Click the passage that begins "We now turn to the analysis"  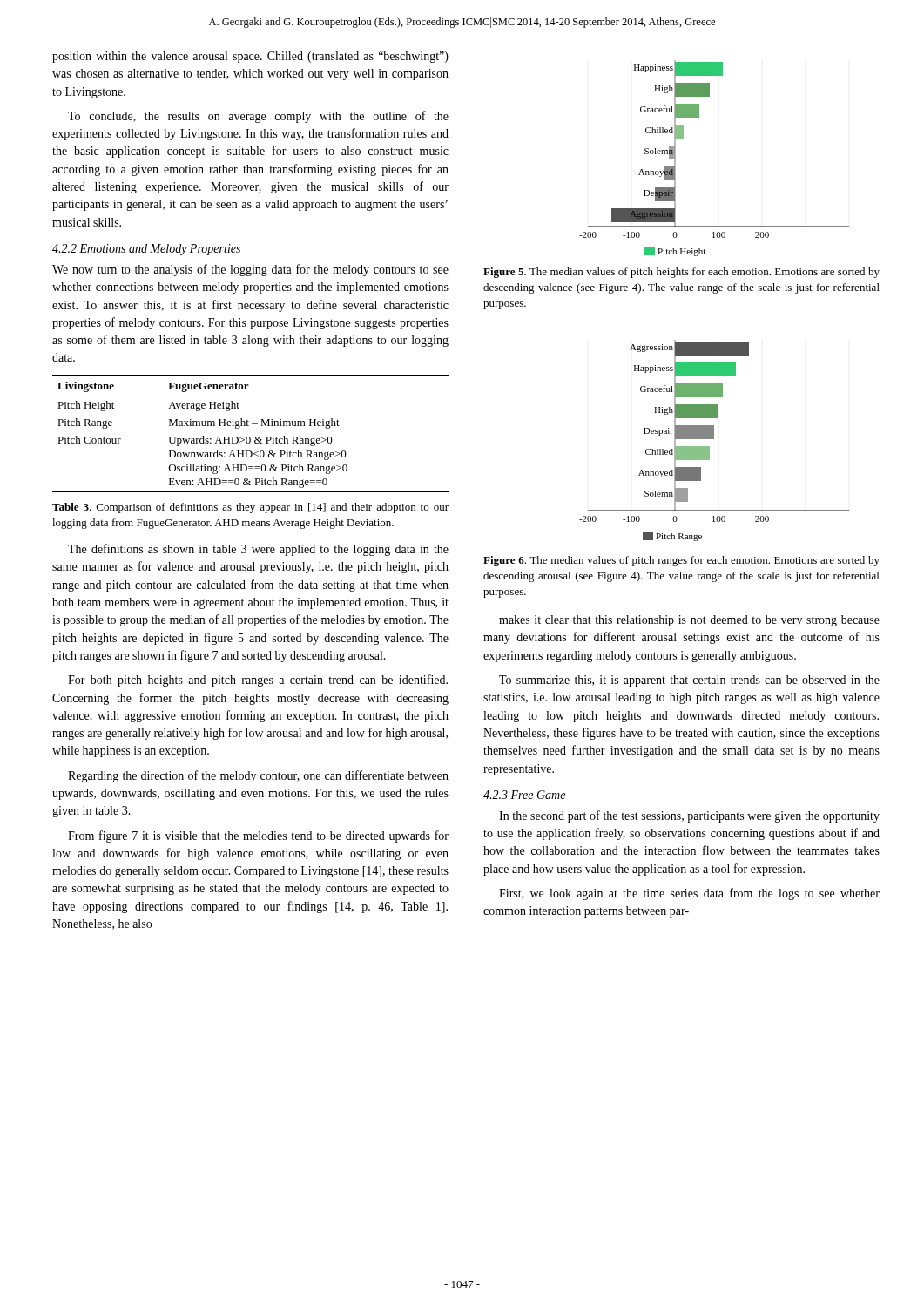(250, 314)
